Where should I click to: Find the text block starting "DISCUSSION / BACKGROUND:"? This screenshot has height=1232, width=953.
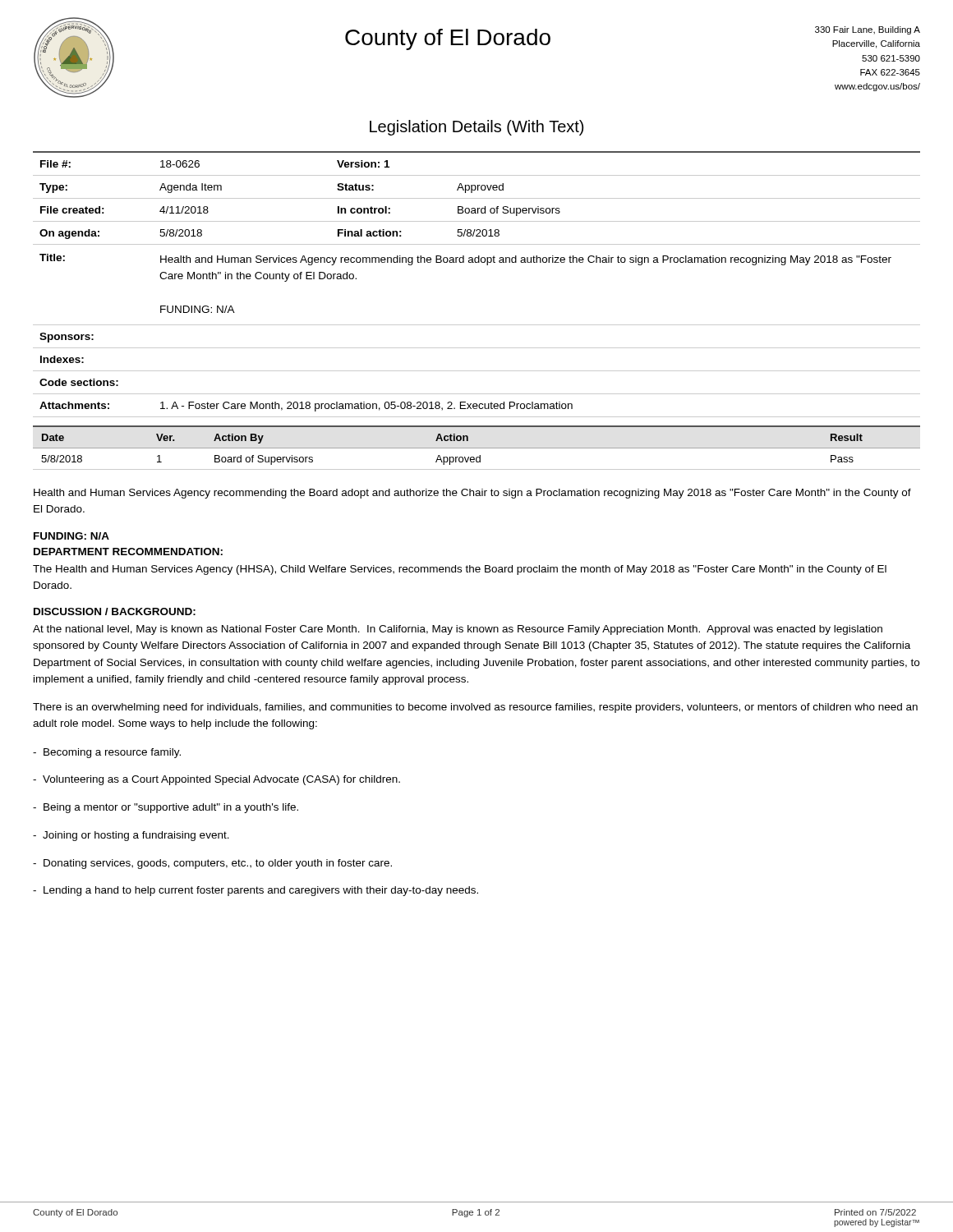(115, 611)
